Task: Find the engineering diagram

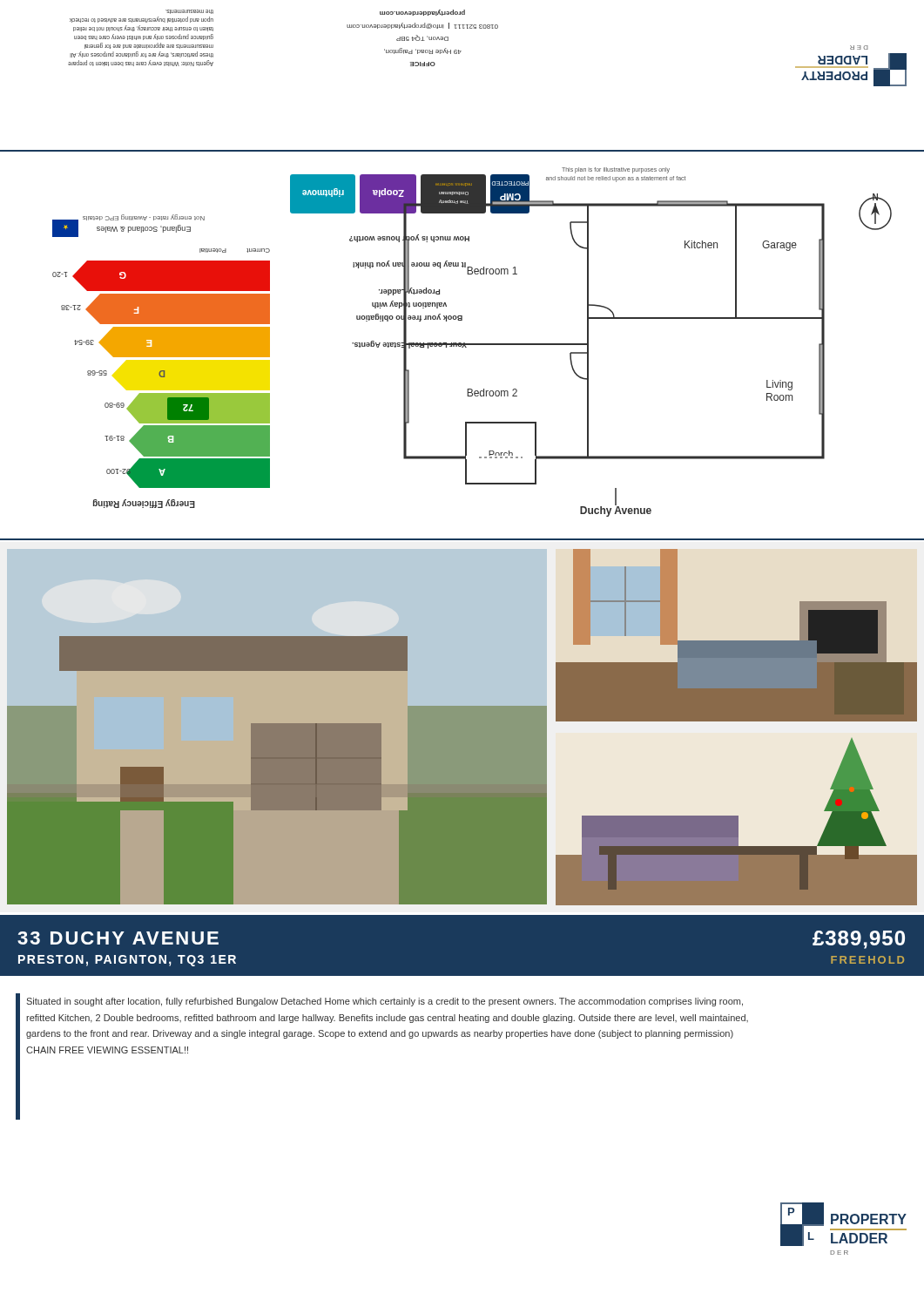Action: 616,344
